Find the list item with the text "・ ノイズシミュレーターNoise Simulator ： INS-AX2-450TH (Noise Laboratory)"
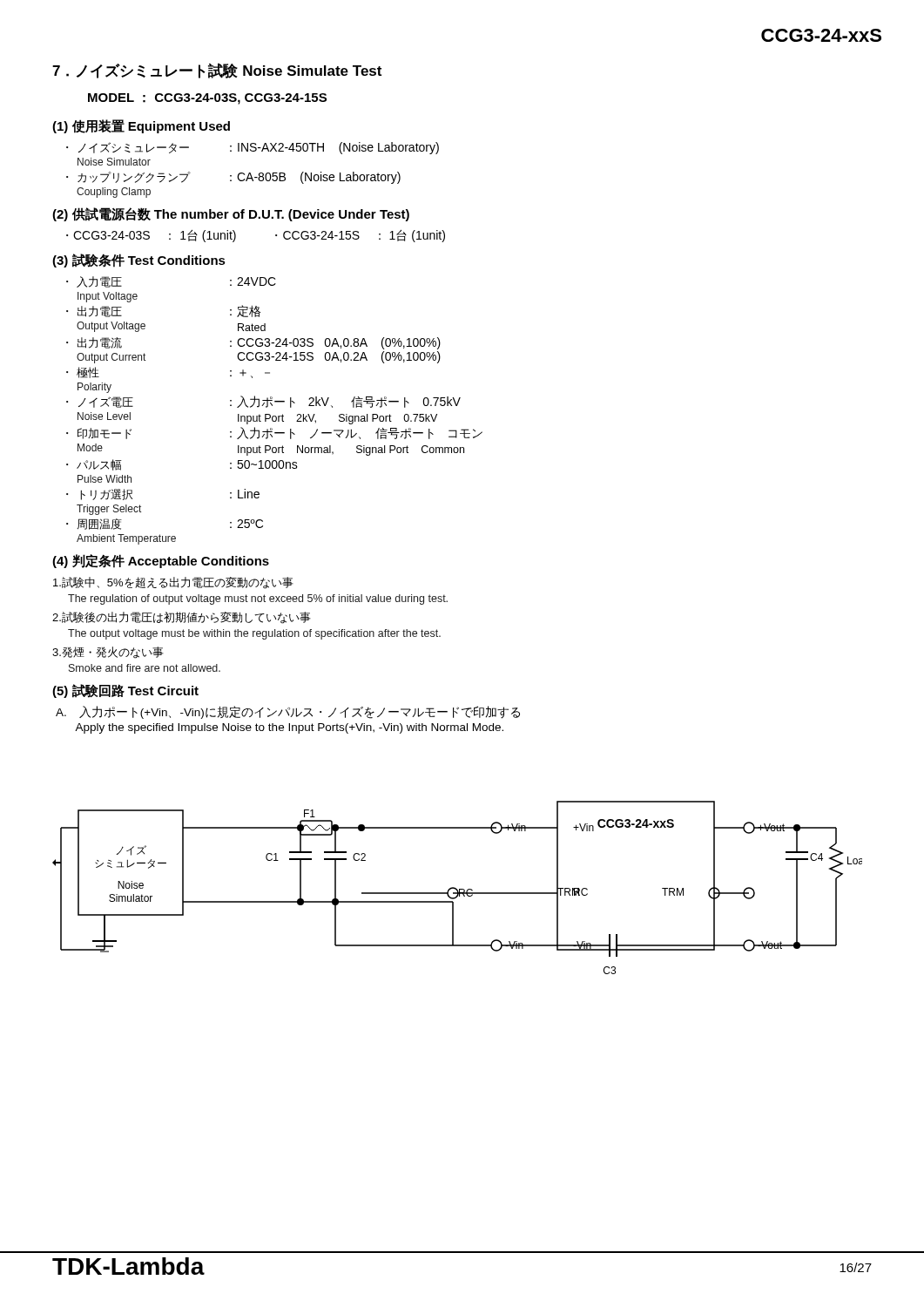The height and width of the screenshot is (1307, 924). click(253, 148)
